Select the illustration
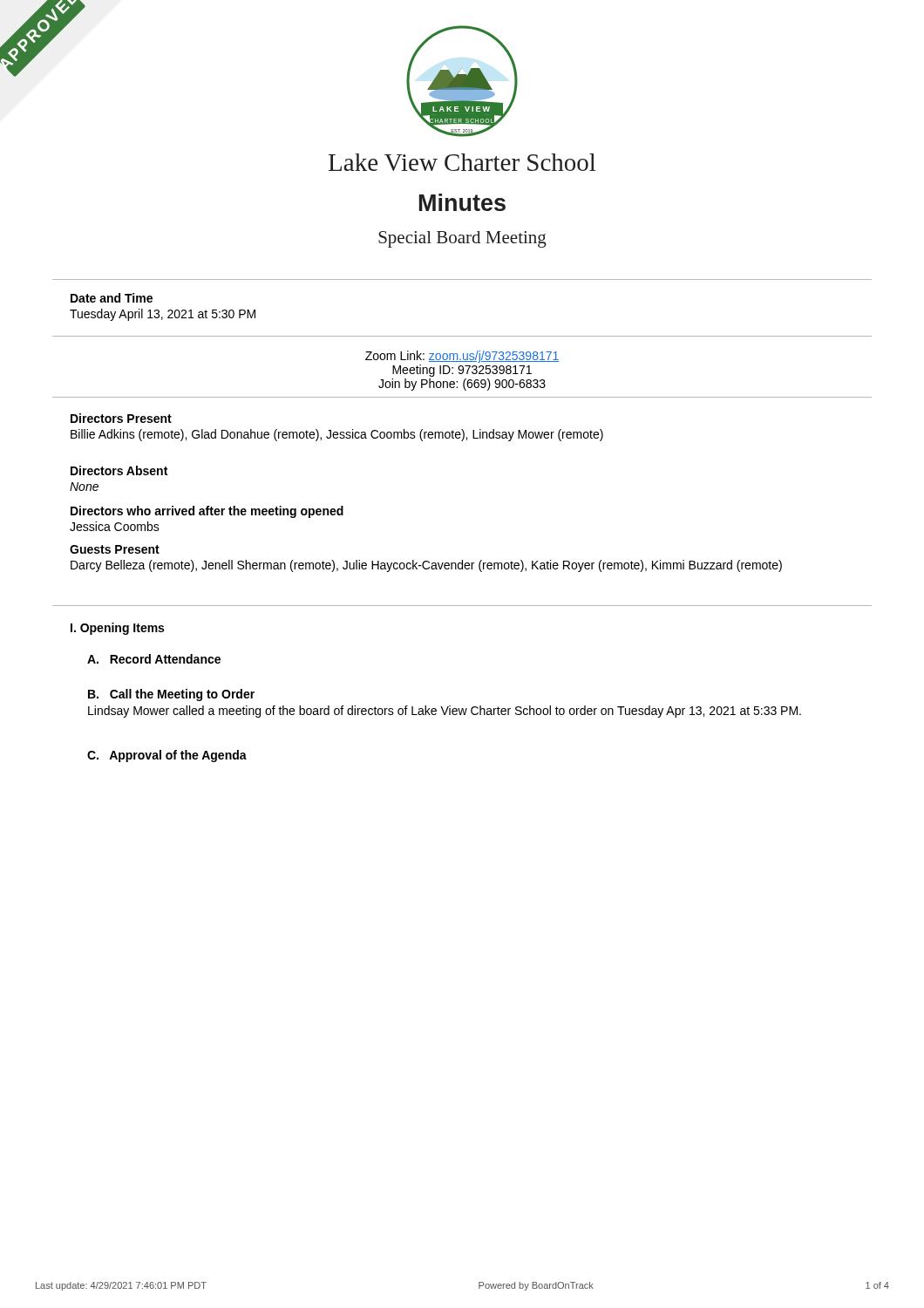The image size is (924, 1308). pos(65,65)
